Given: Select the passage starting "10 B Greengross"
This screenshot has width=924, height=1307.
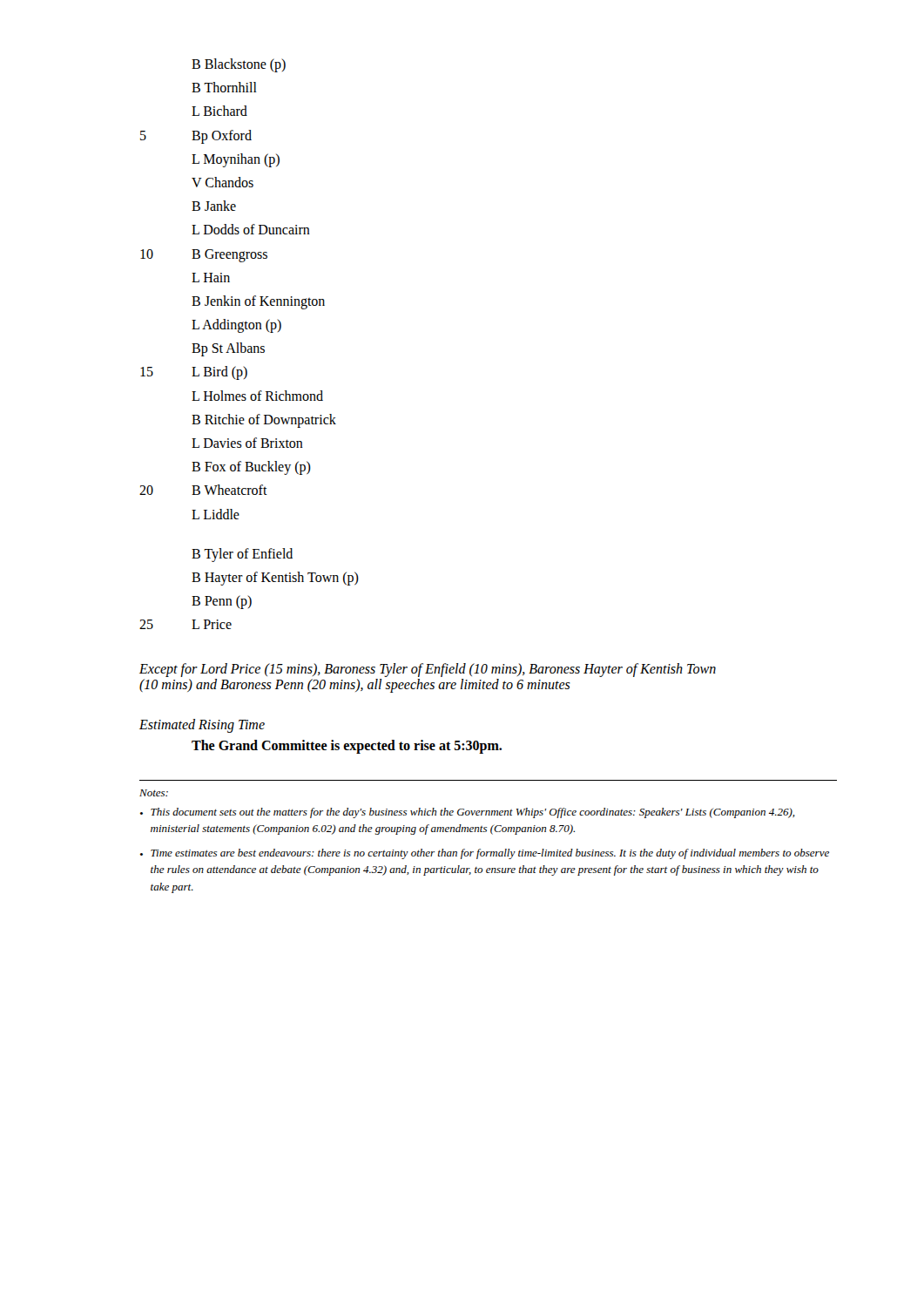Looking at the screenshot, I should 204,254.
